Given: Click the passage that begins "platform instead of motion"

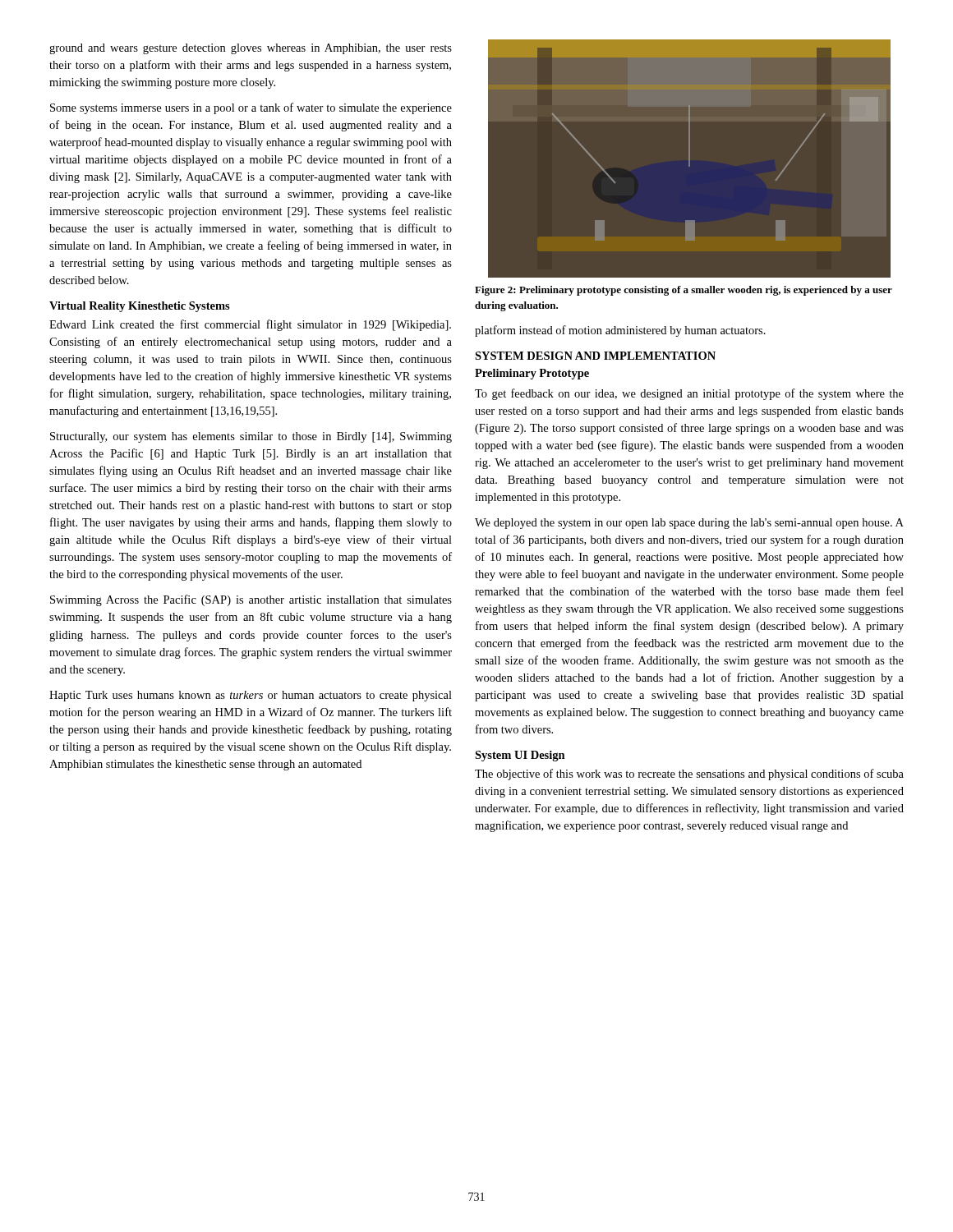Looking at the screenshot, I should coord(689,330).
